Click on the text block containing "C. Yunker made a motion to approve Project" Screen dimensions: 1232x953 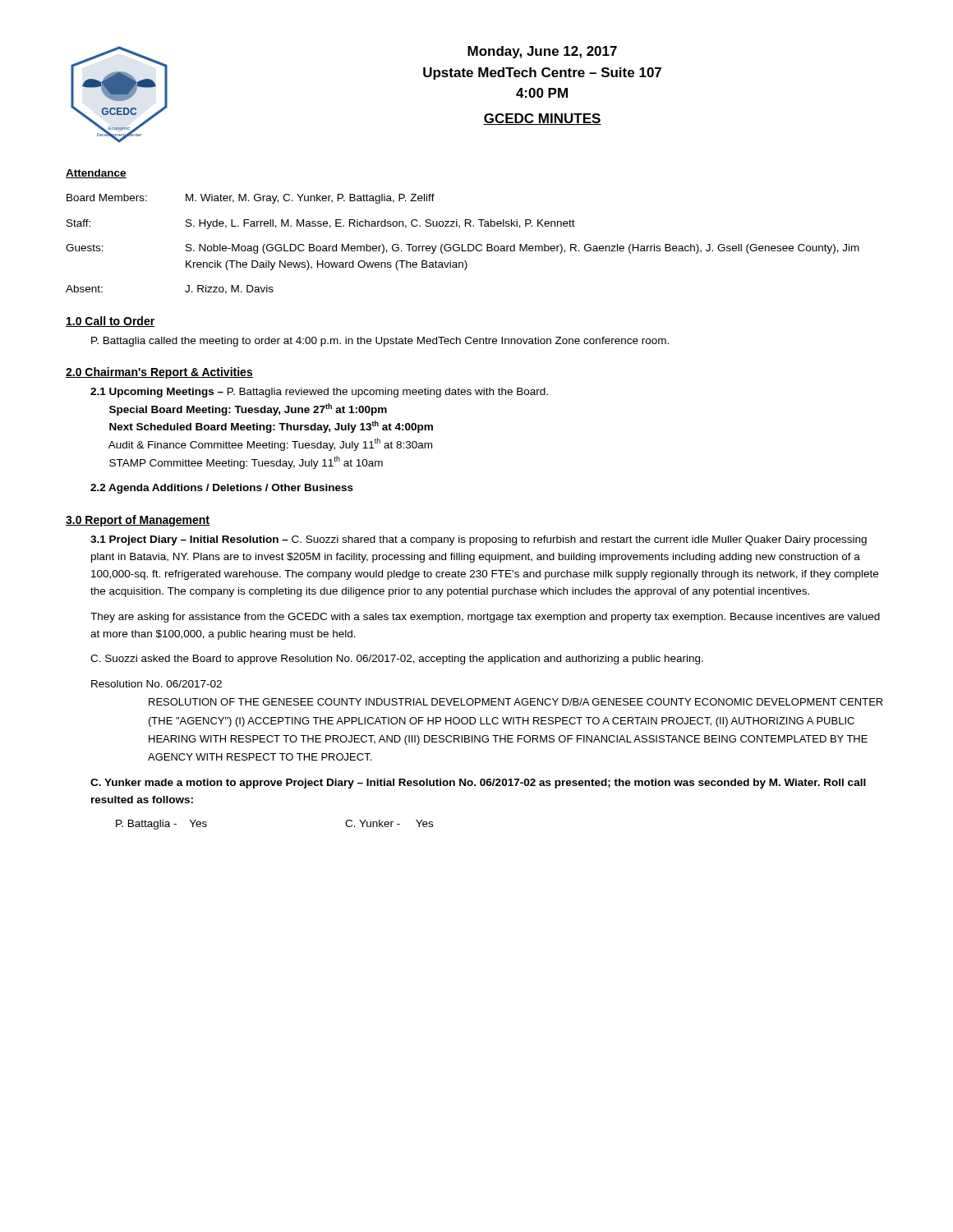[x=478, y=791]
